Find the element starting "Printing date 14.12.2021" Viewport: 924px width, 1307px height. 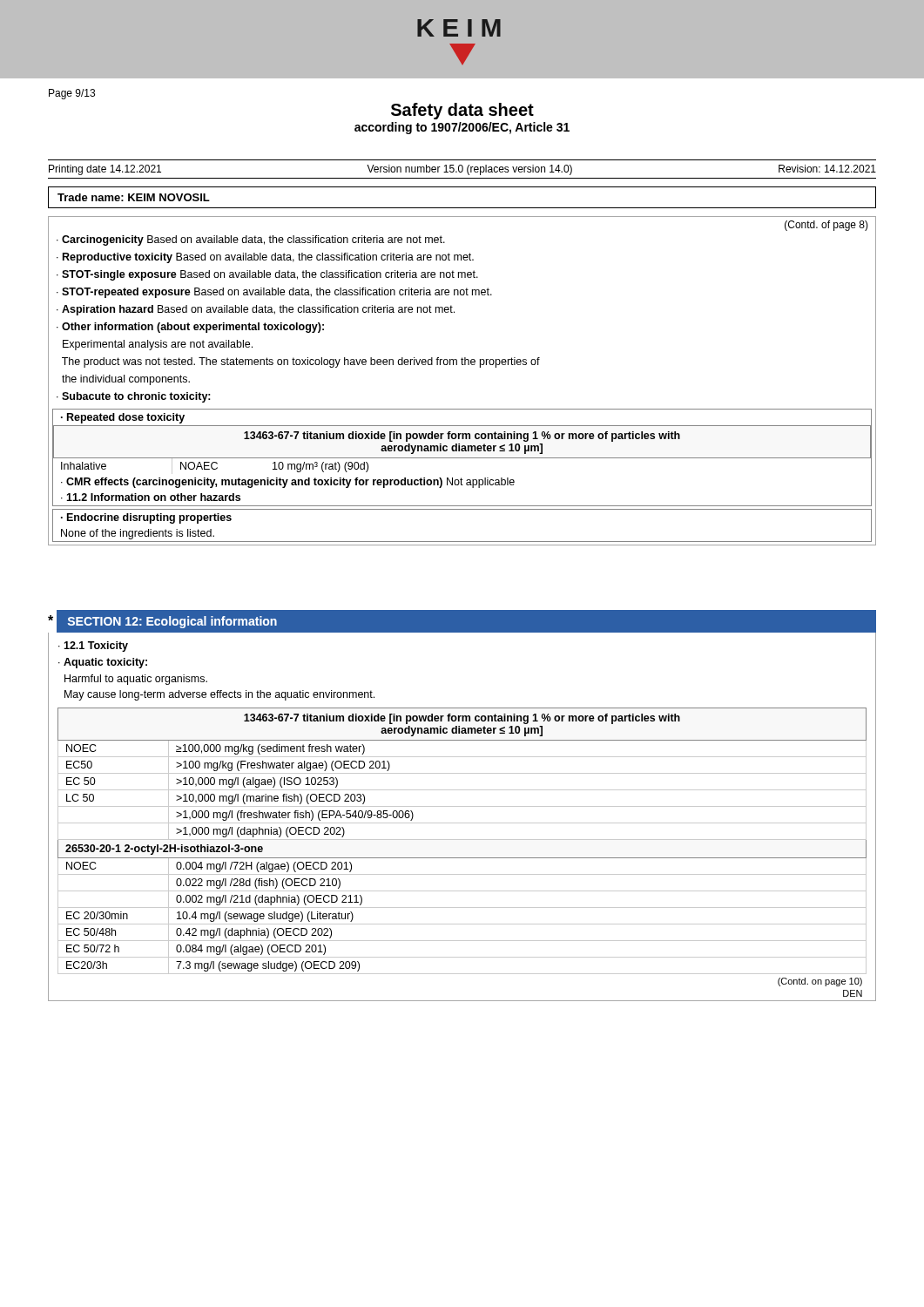[x=105, y=169]
